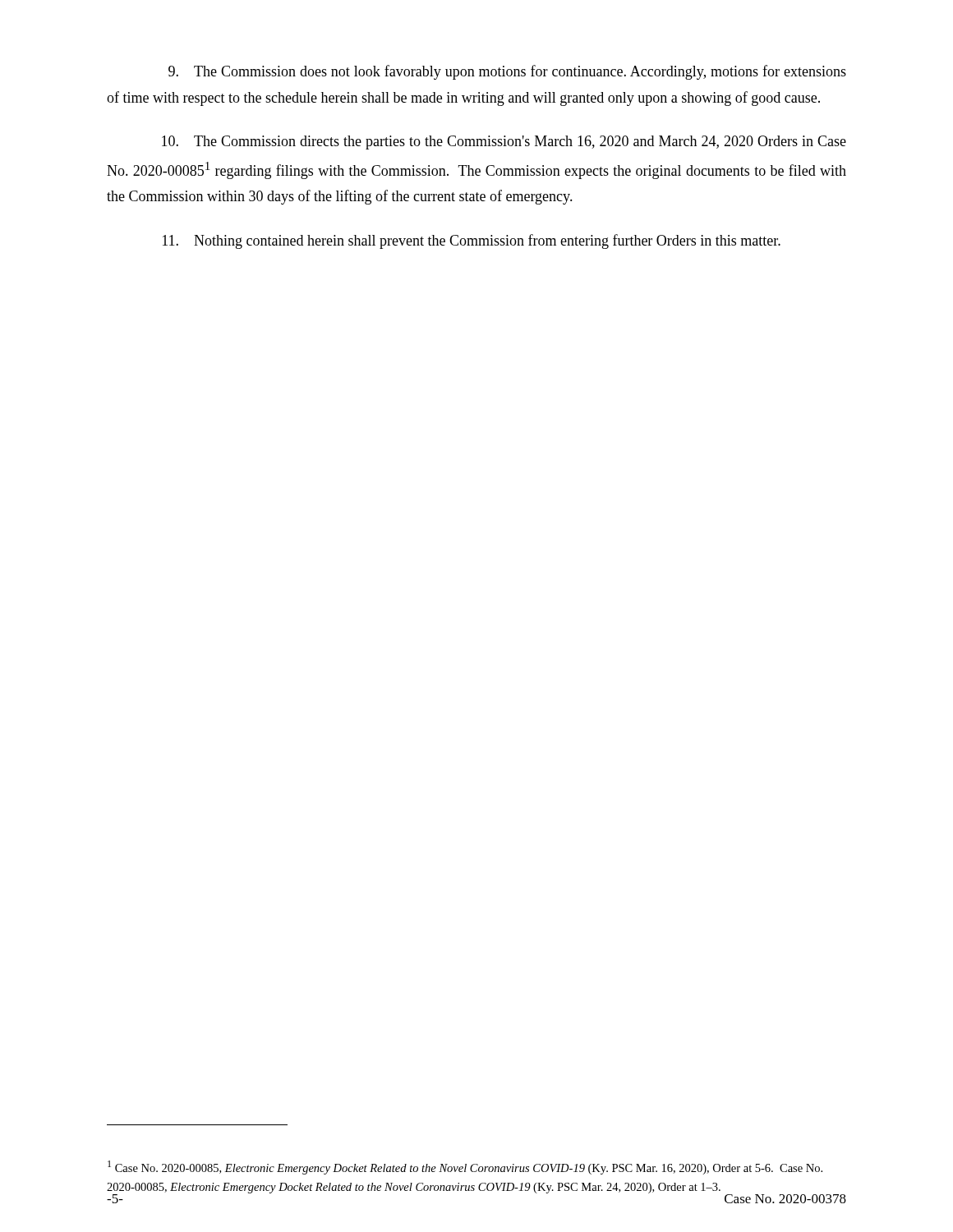The width and height of the screenshot is (953, 1232).
Task: Click the passage that begins "The Commission does not look favorably"
Action: pos(476,82)
